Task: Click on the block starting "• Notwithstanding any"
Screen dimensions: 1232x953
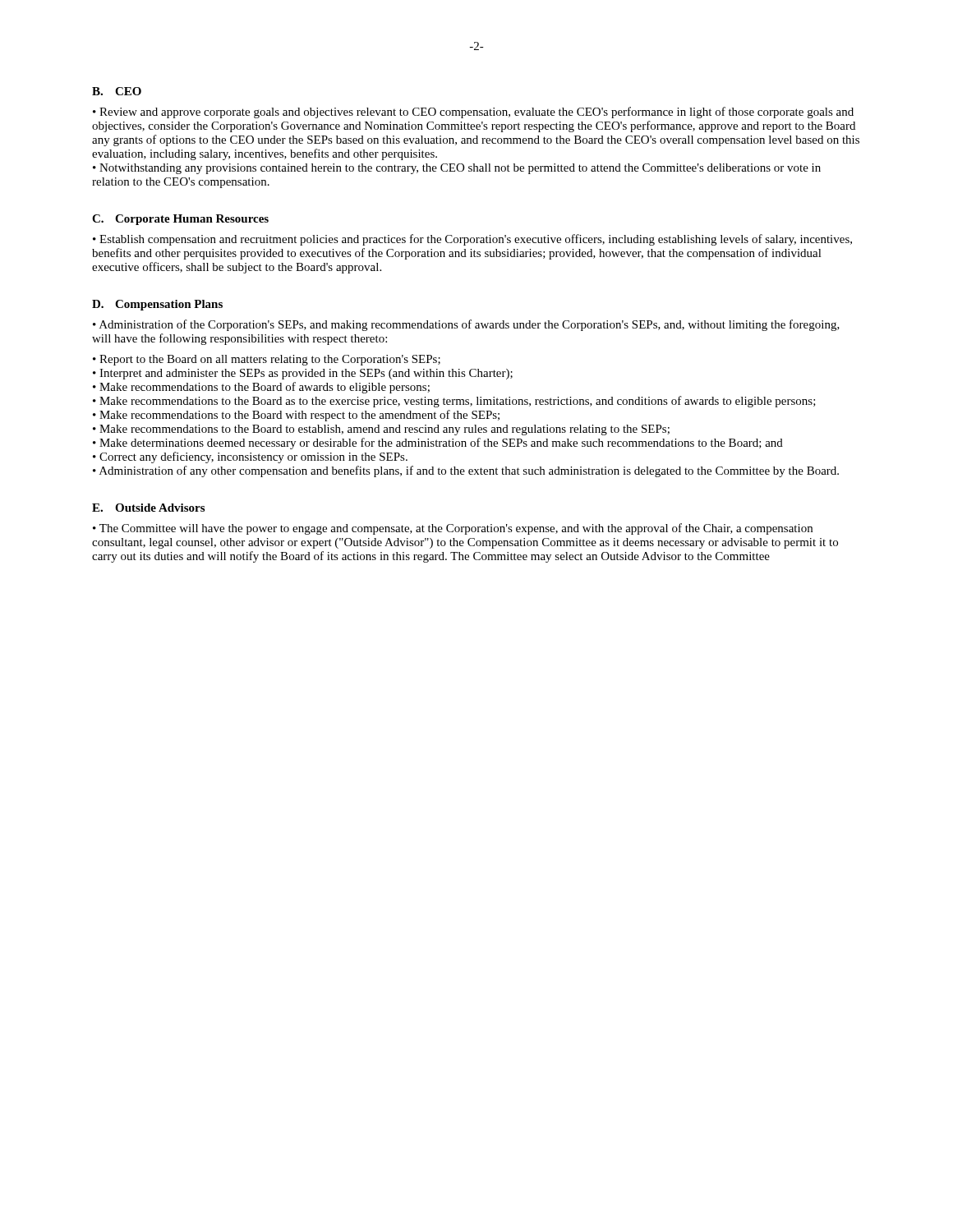Action: click(476, 175)
